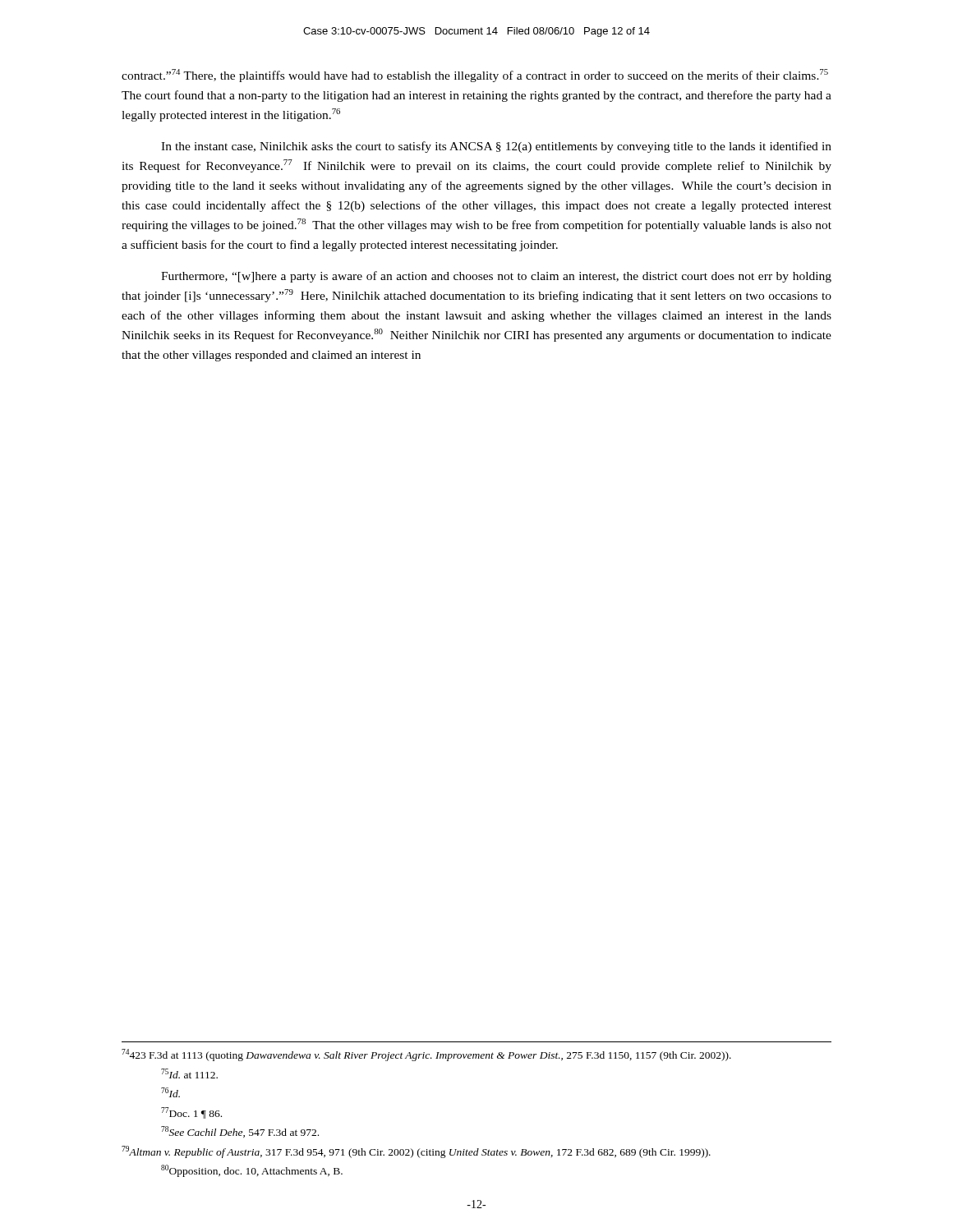
Task: Find the footnote with the text "78See Cachil Dehe, 547"
Action: coord(240,1132)
